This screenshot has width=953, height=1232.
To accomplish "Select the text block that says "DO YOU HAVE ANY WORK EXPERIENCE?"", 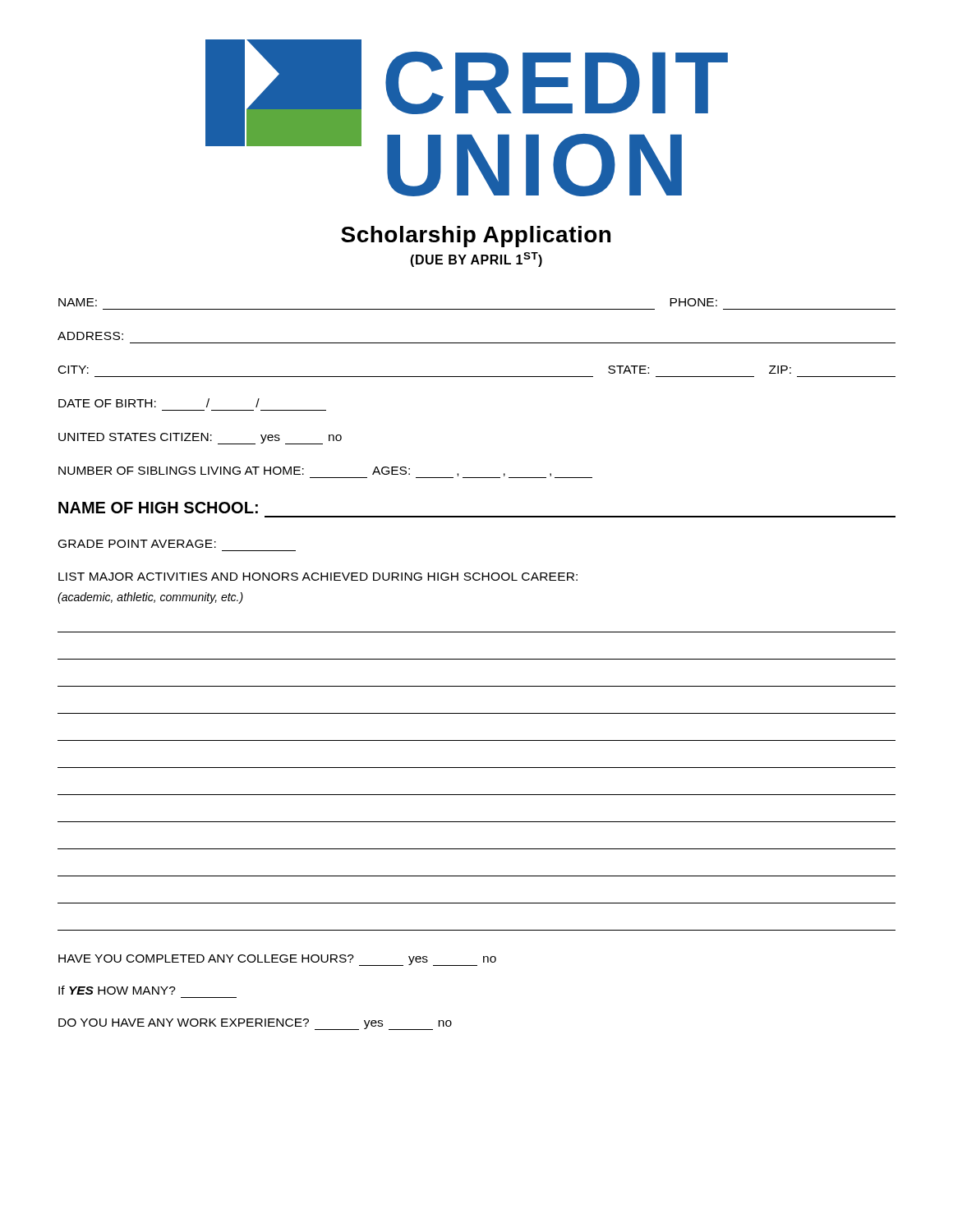I will [255, 1022].
